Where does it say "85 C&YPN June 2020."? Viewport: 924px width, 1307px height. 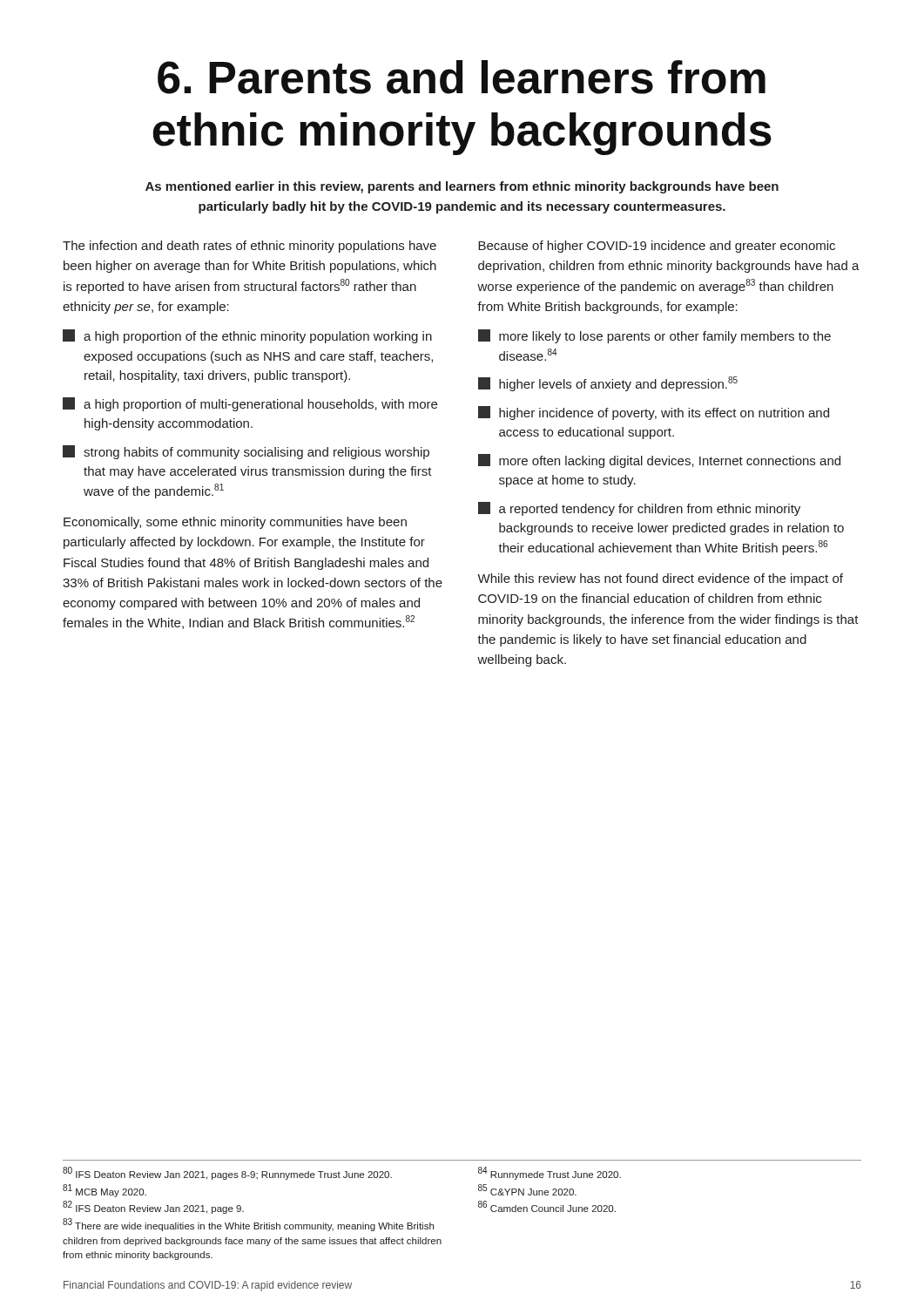pos(527,1190)
